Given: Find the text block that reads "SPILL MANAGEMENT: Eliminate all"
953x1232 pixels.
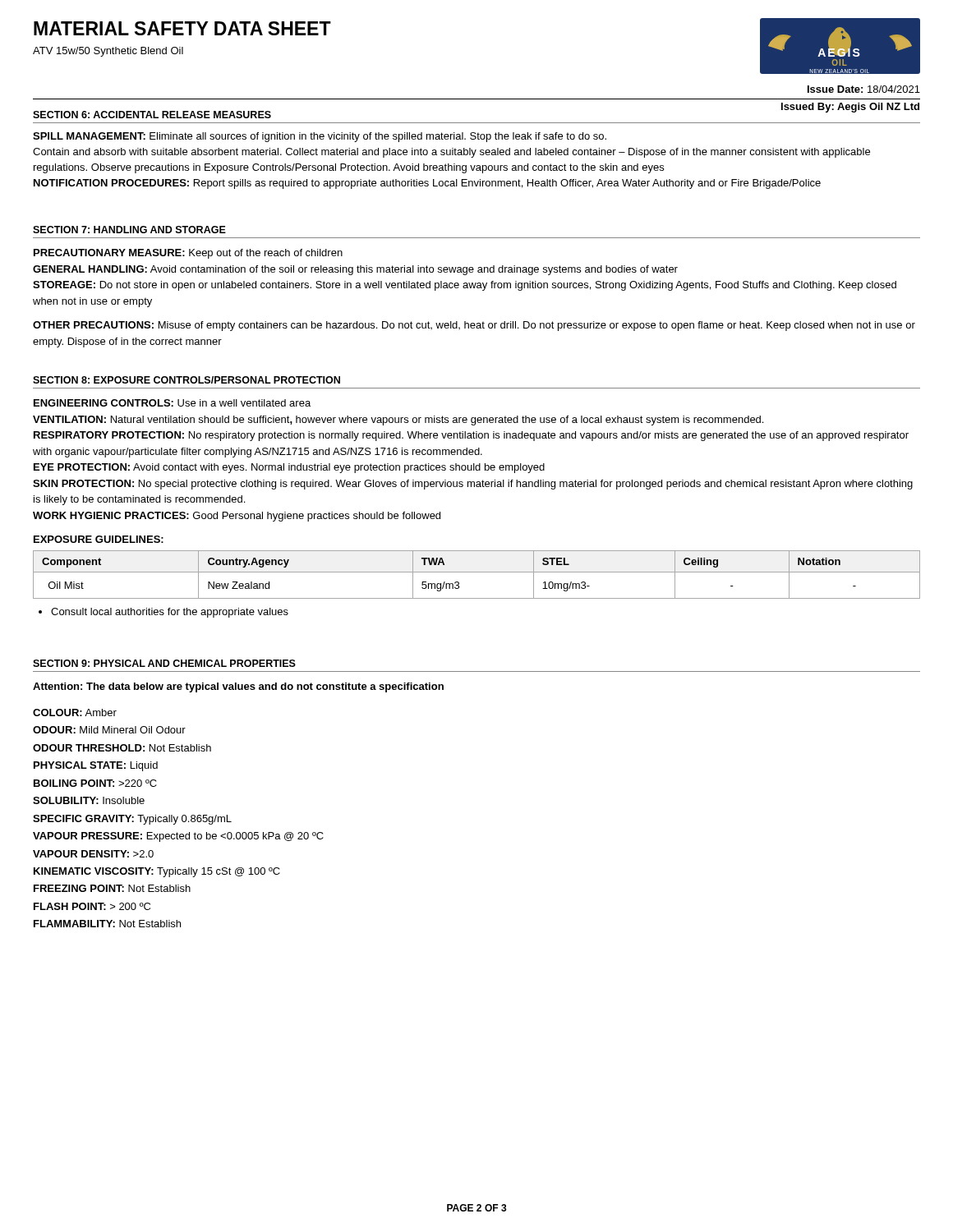Looking at the screenshot, I should pyautogui.click(x=452, y=159).
